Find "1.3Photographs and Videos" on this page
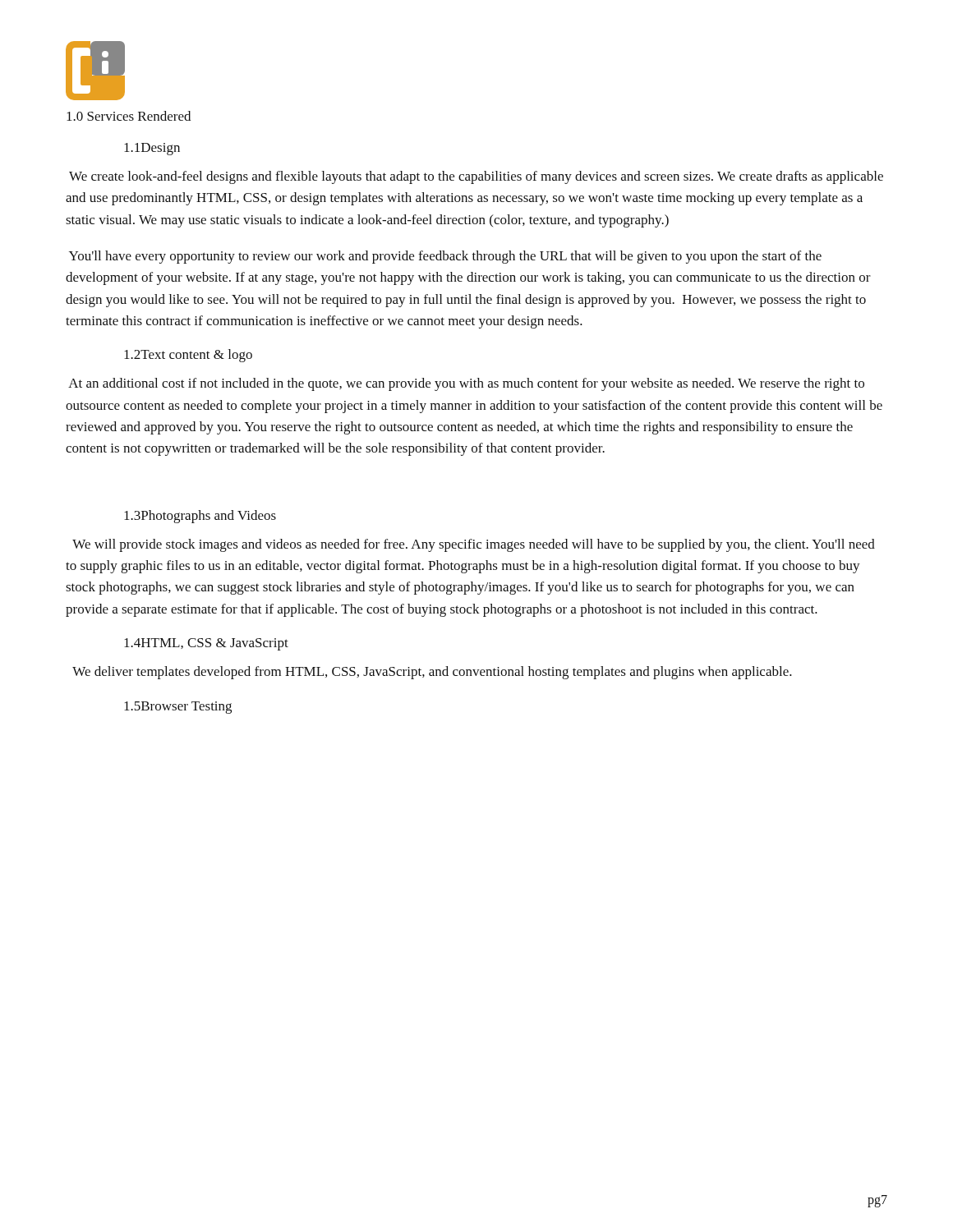 pos(200,515)
